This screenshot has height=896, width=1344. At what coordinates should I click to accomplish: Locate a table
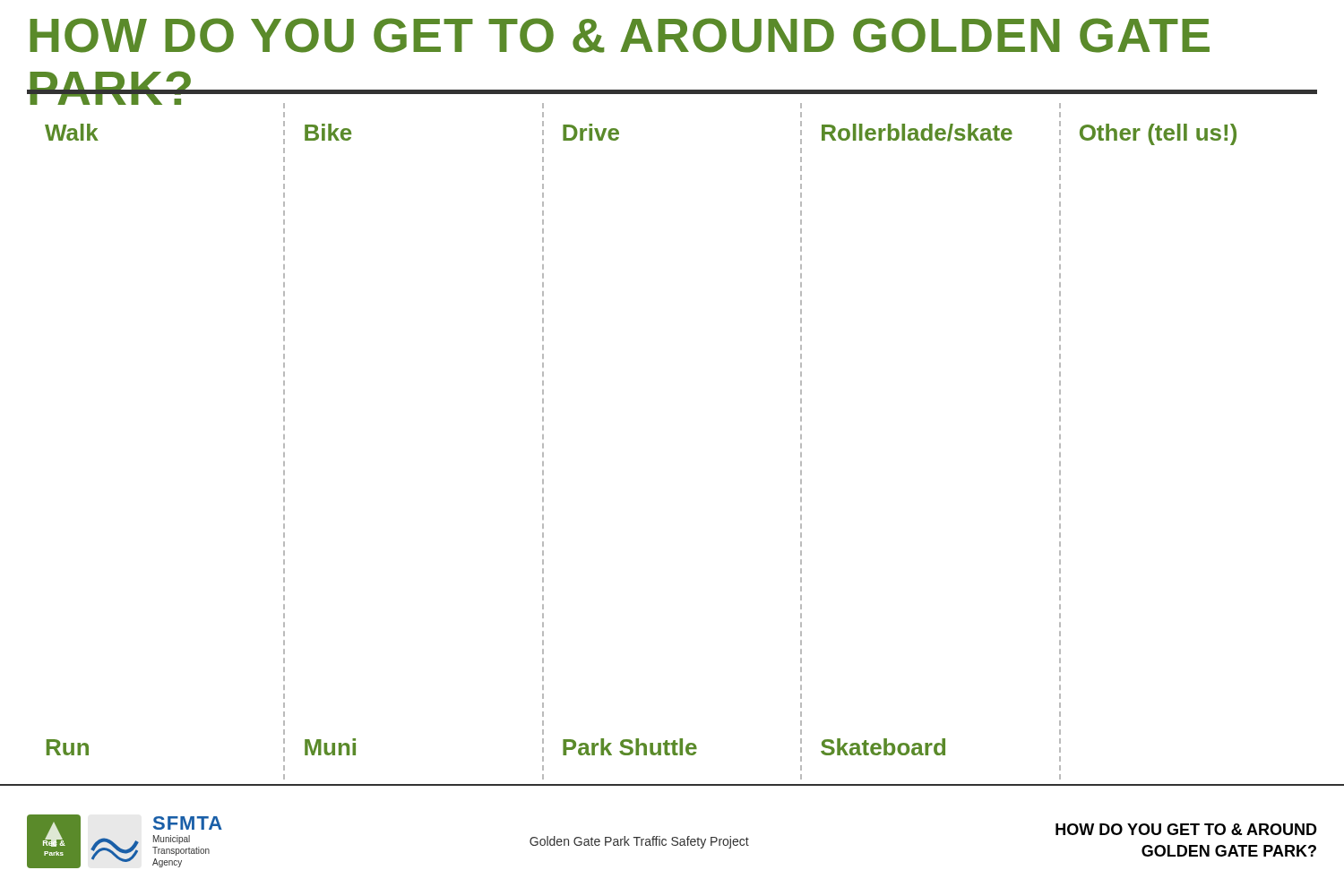click(672, 441)
